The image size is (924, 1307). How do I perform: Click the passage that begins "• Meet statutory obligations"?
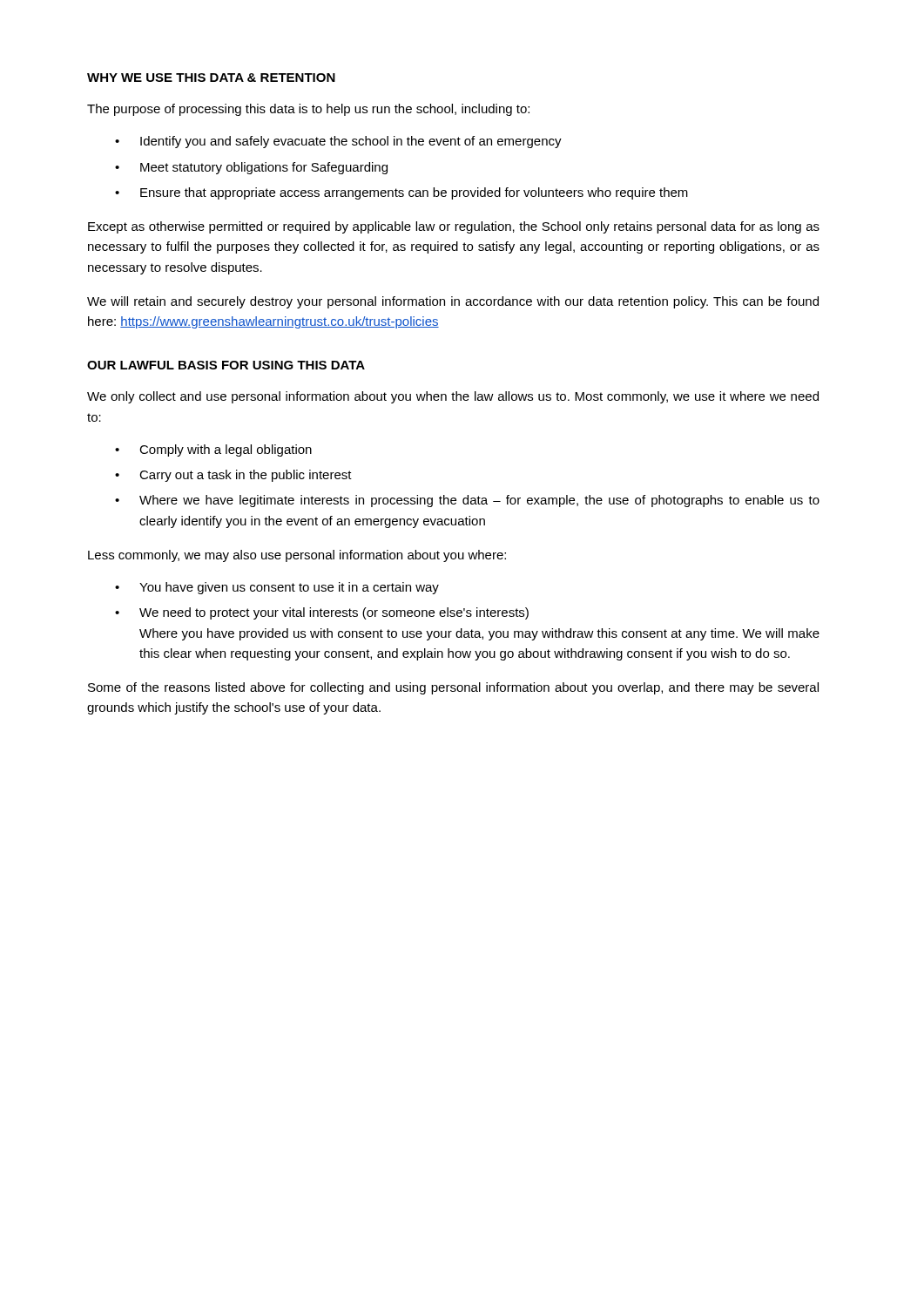[264, 168]
